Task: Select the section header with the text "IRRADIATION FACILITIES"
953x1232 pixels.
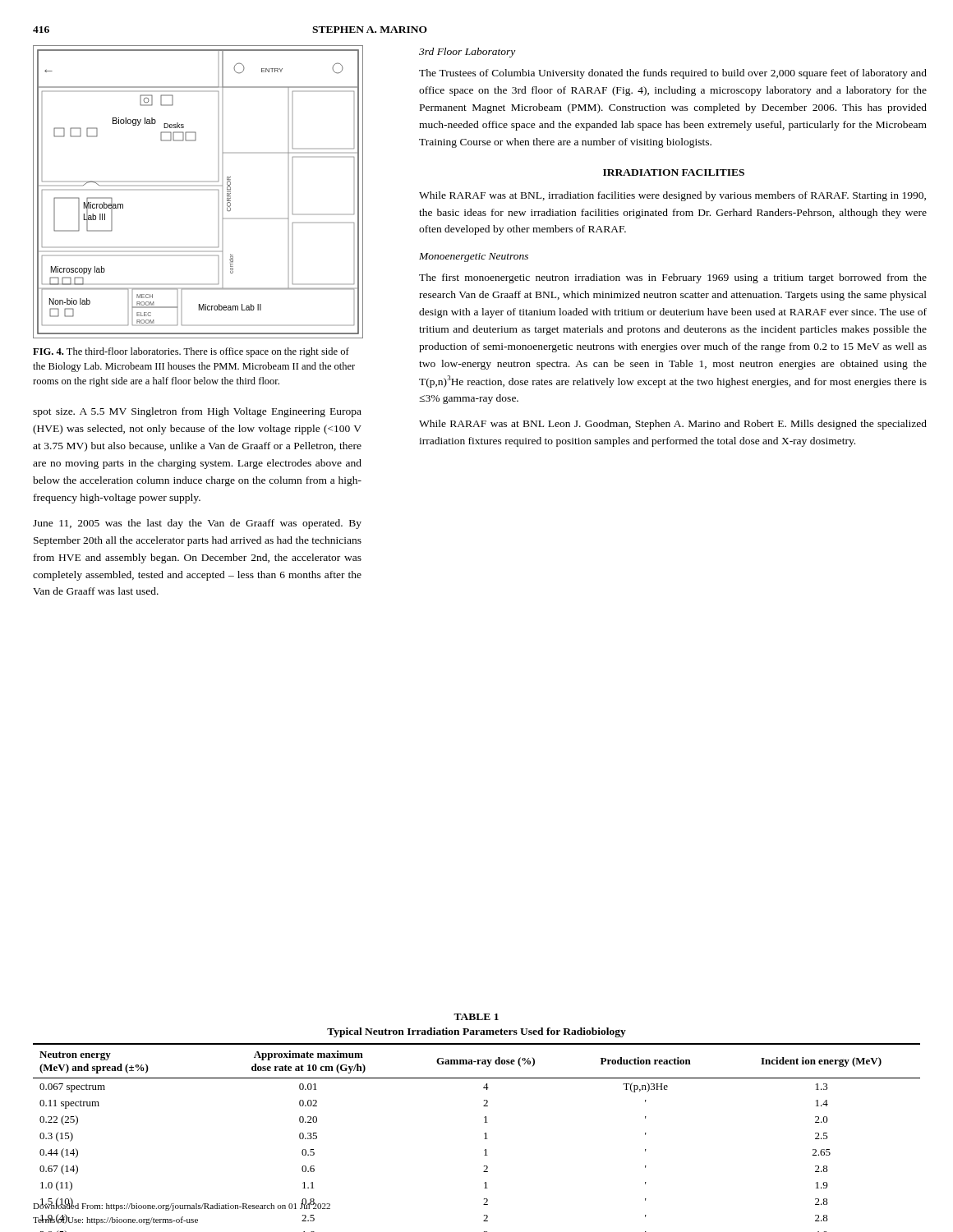Action: pos(674,172)
